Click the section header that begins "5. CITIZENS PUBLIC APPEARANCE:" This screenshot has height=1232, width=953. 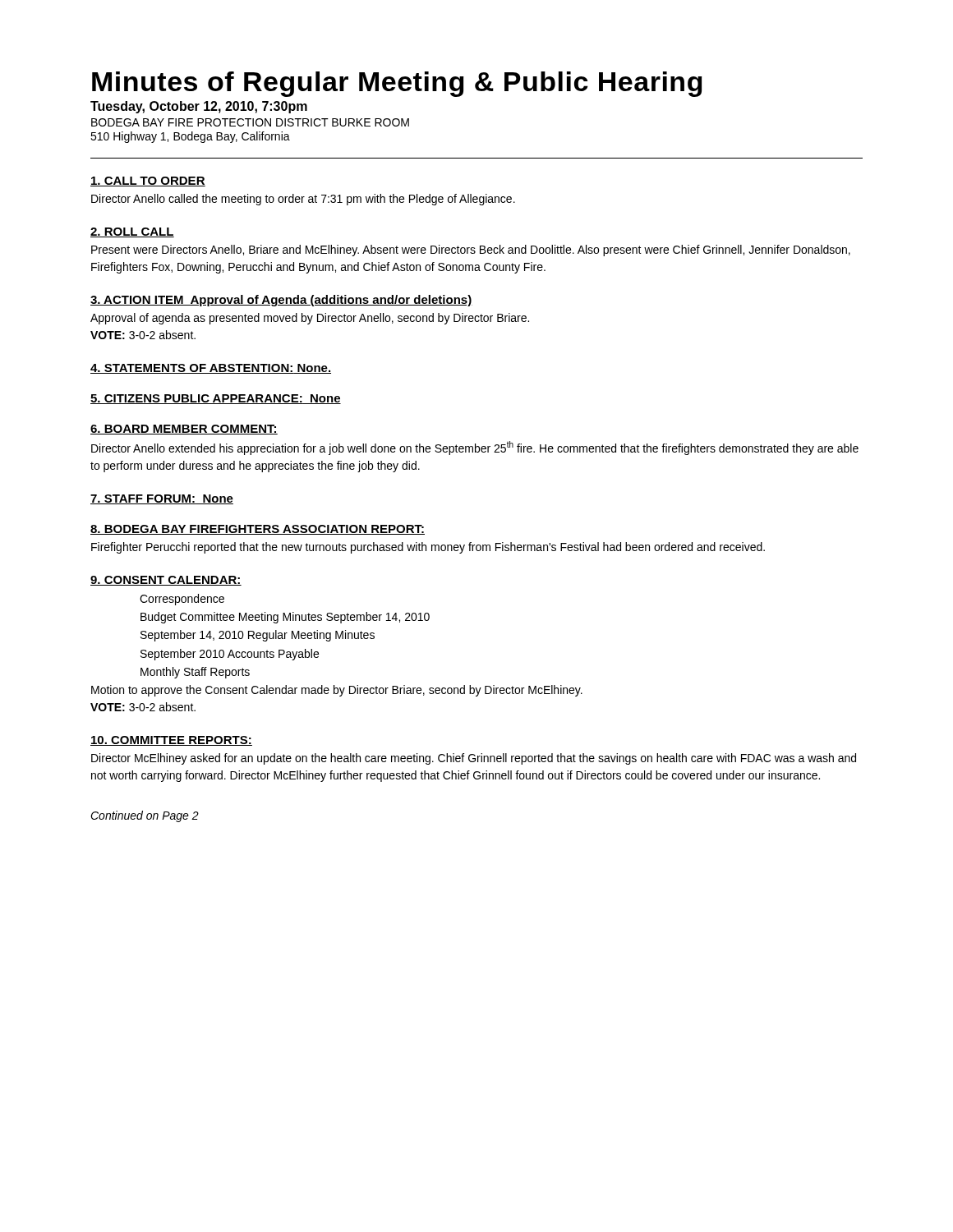[x=216, y=399]
